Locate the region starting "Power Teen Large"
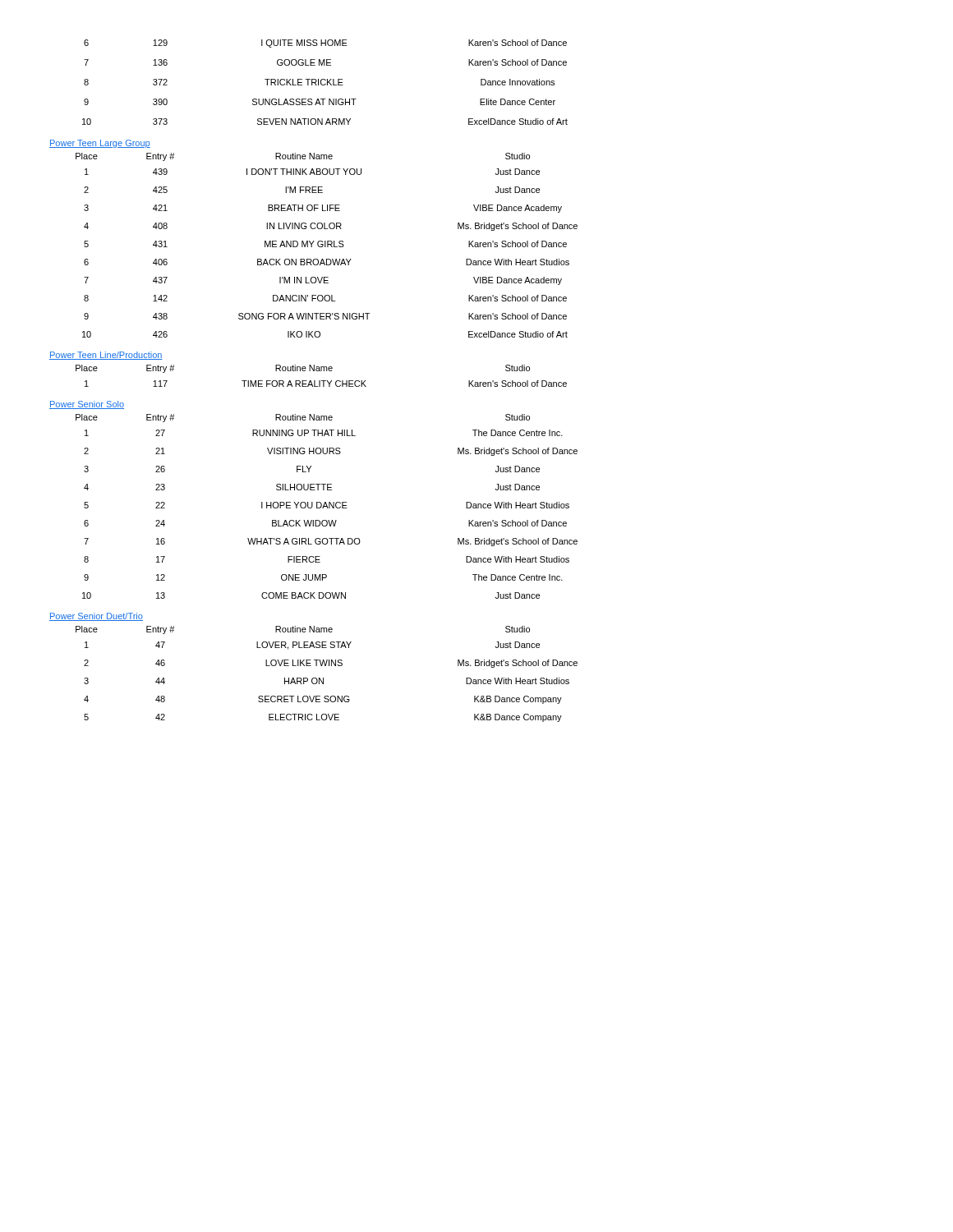Image resolution: width=953 pixels, height=1232 pixels. (100, 143)
